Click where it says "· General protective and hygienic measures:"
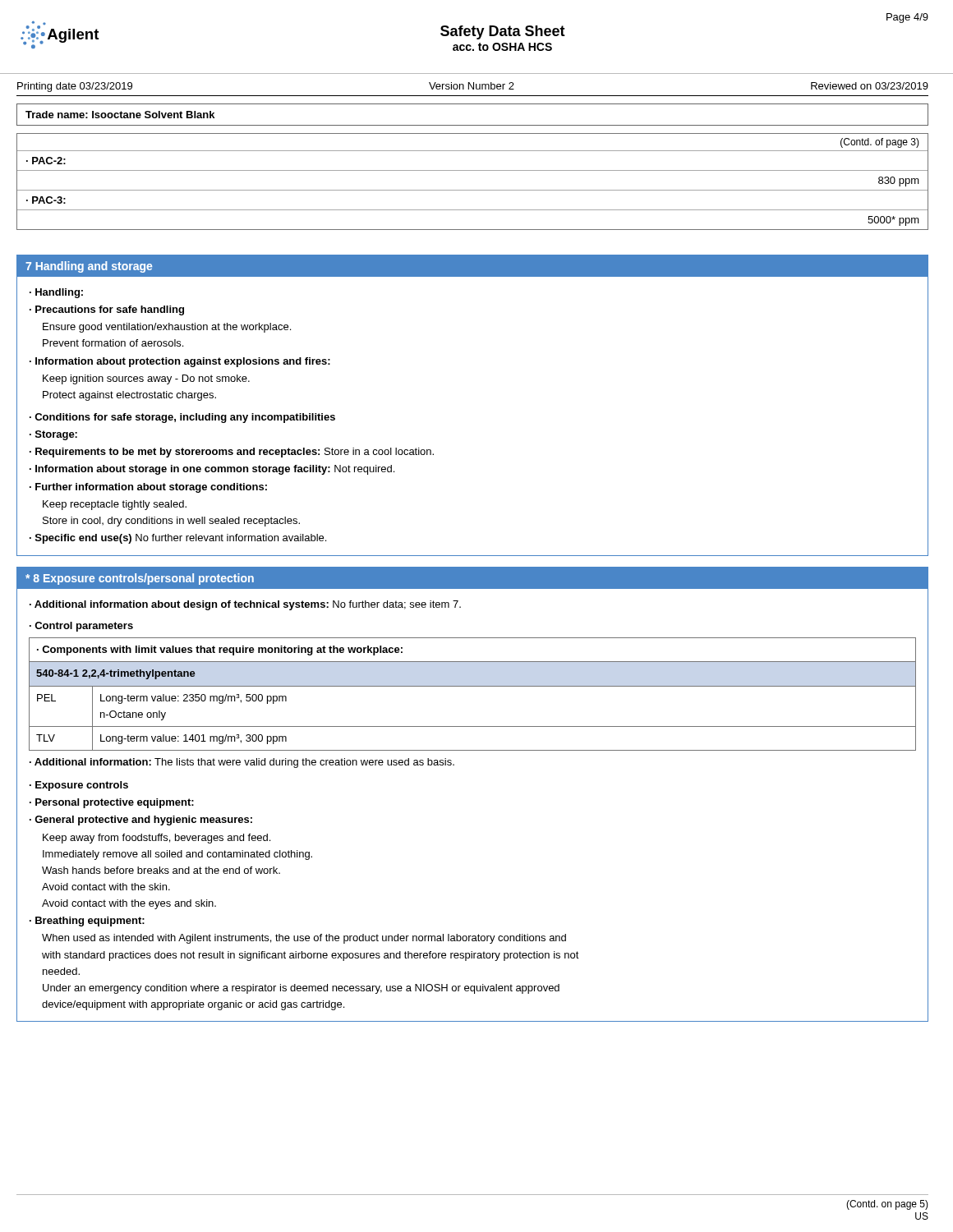 pos(141,820)
